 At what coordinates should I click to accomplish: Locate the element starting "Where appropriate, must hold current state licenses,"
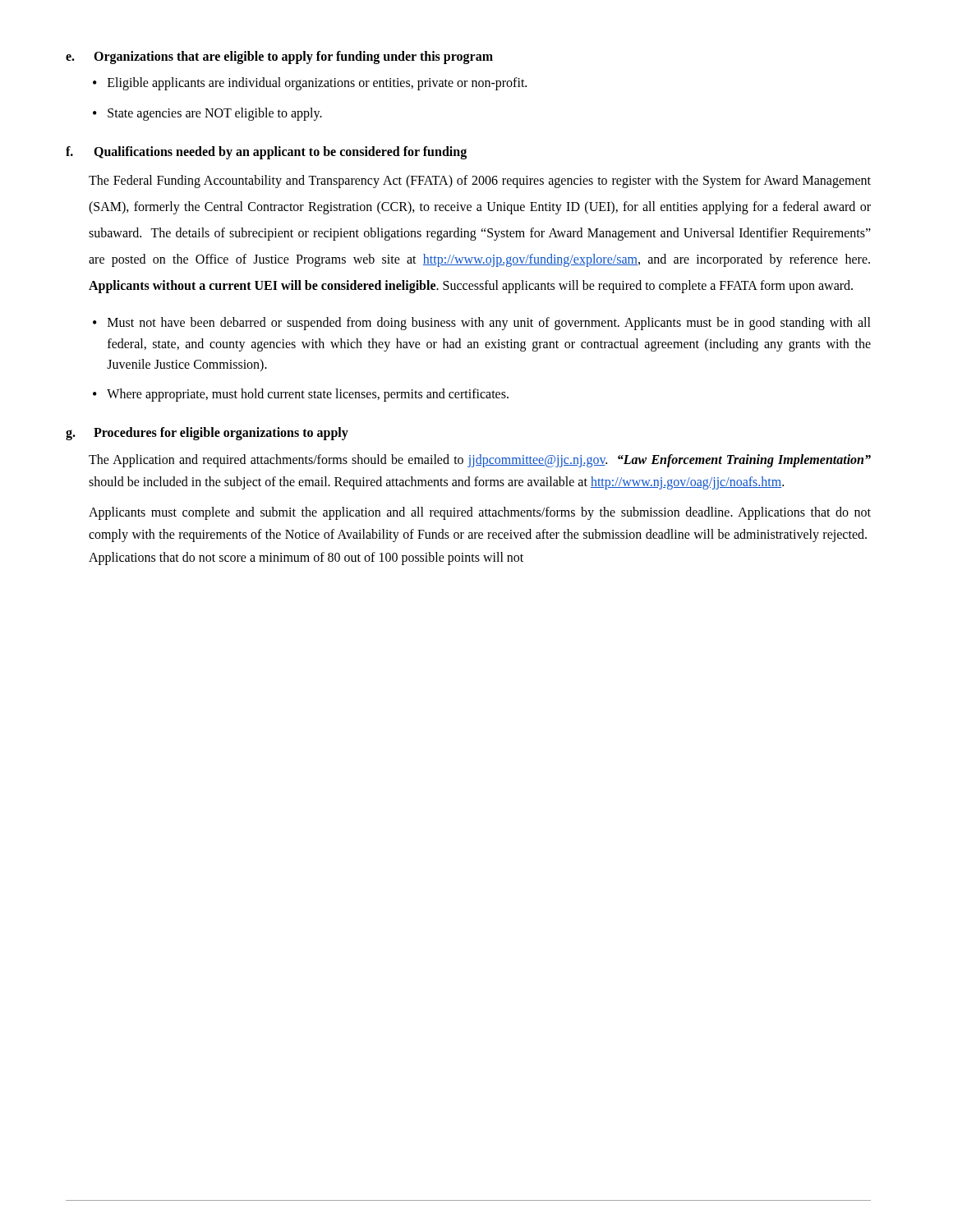[x=308, y=394]
